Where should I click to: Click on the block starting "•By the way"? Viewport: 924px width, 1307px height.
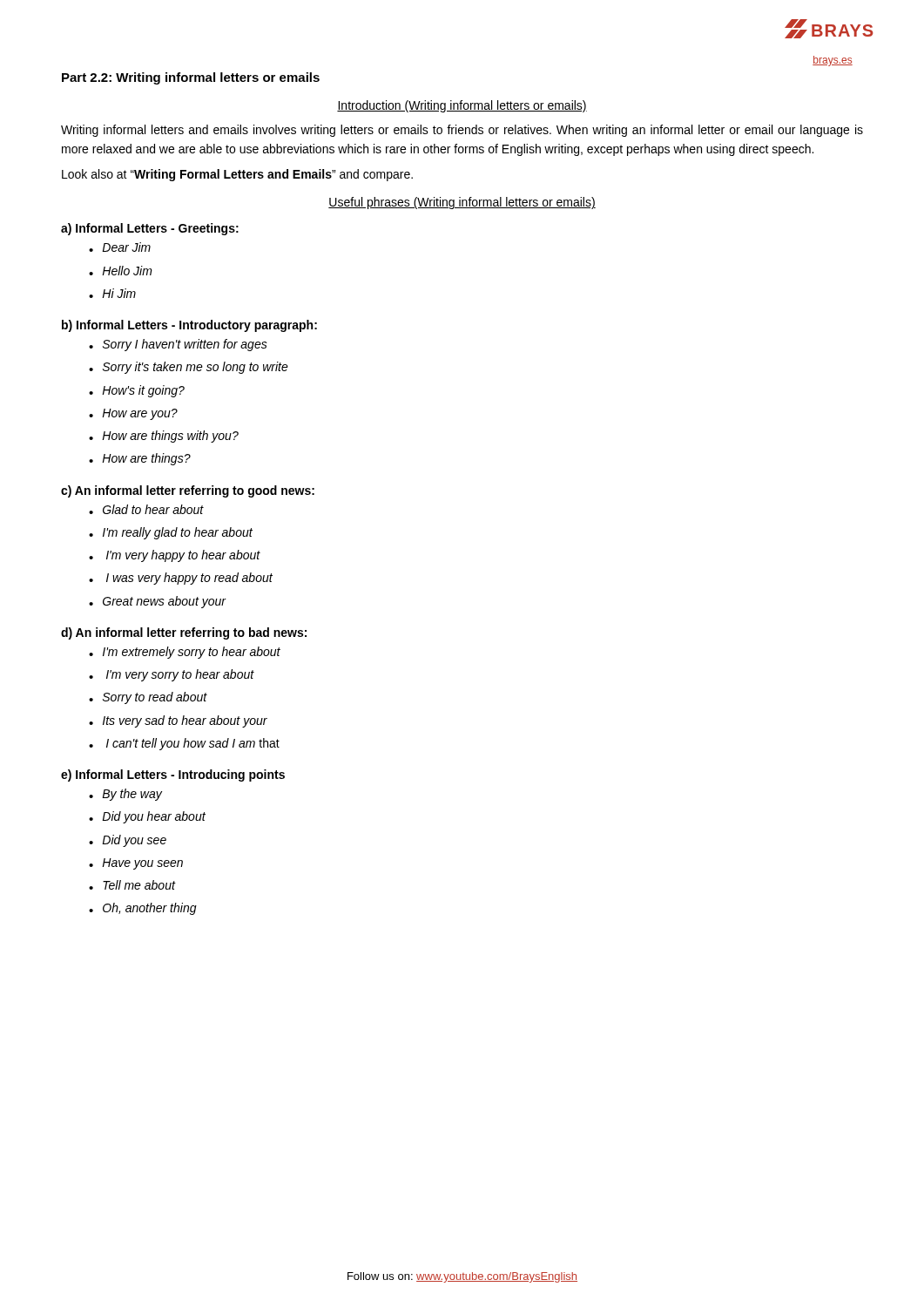click(x=125, y=796)
